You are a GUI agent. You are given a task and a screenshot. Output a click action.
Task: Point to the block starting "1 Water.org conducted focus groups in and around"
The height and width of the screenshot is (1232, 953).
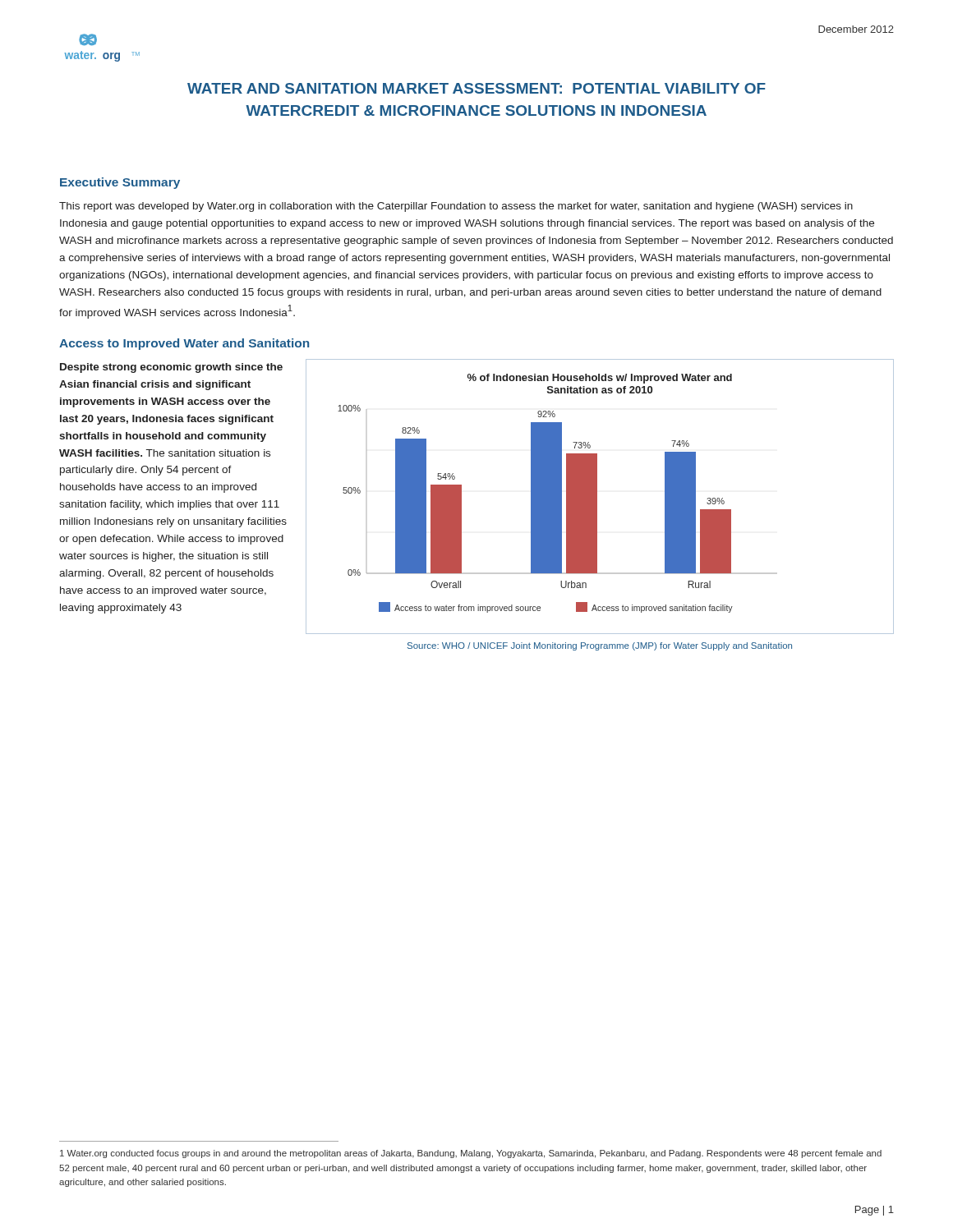(470, 1168)
